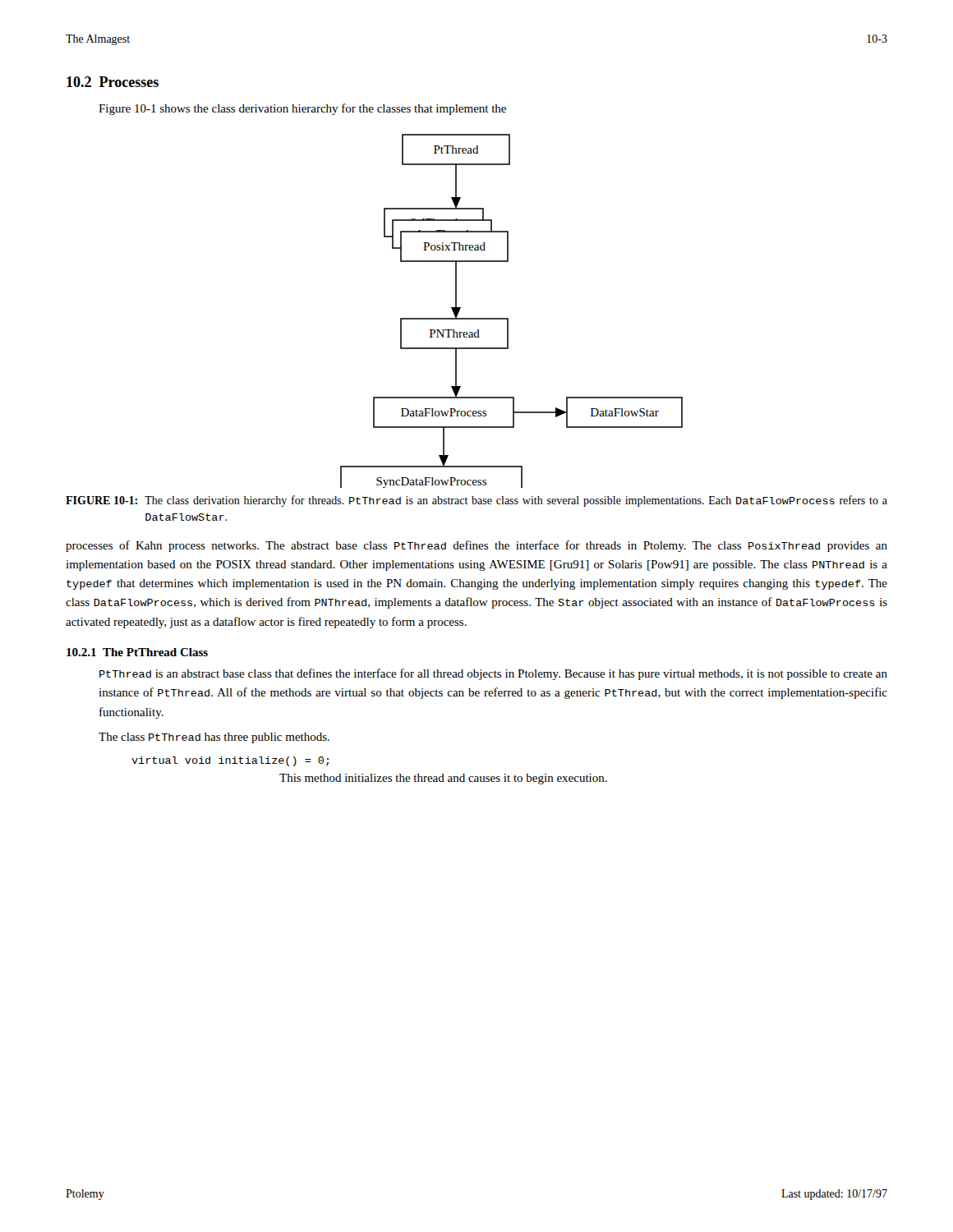Find the block starting "10.2.1 The PtThread Class"

click(x=137, y=652)
